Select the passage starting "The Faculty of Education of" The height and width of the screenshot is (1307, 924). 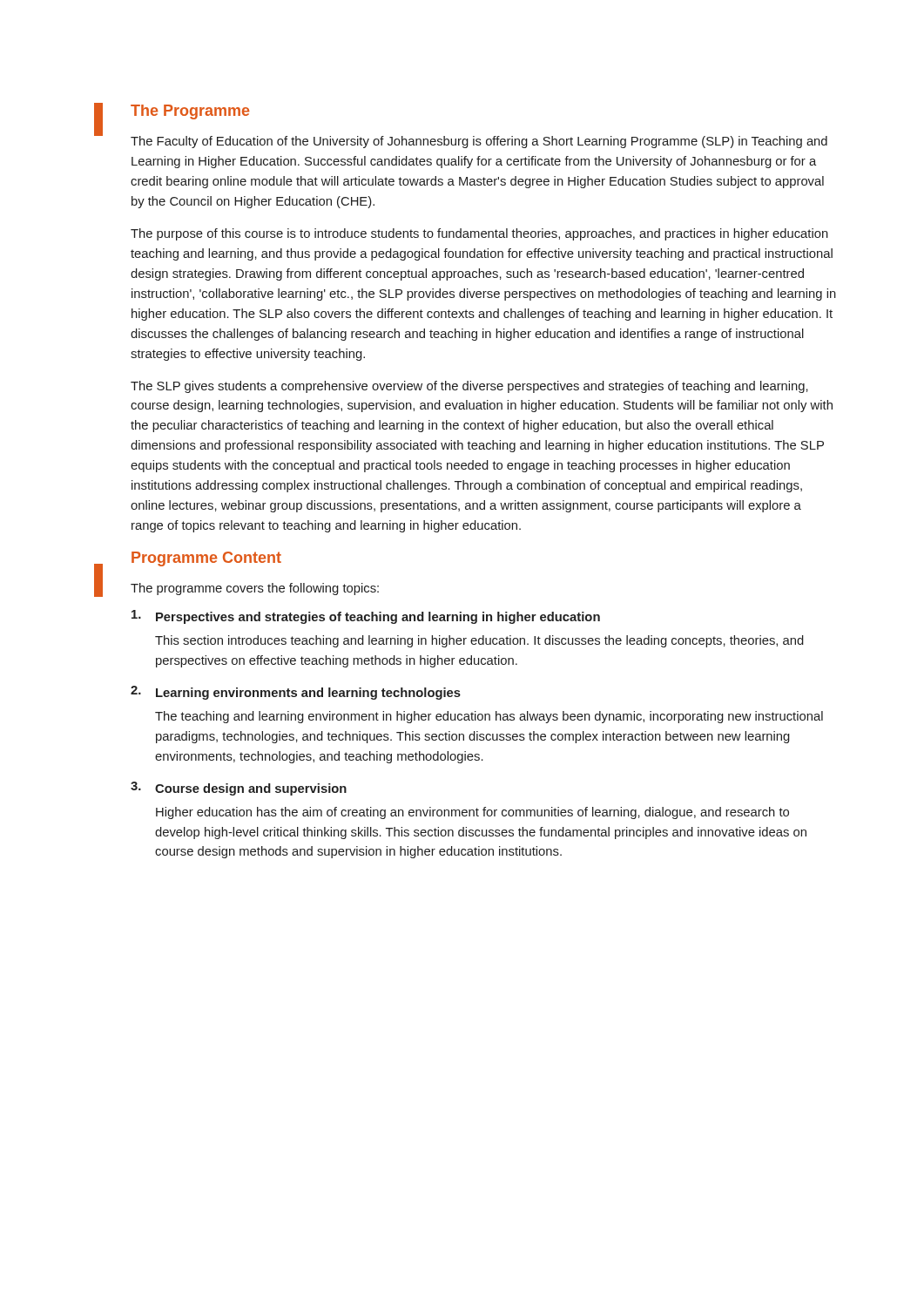479,171
